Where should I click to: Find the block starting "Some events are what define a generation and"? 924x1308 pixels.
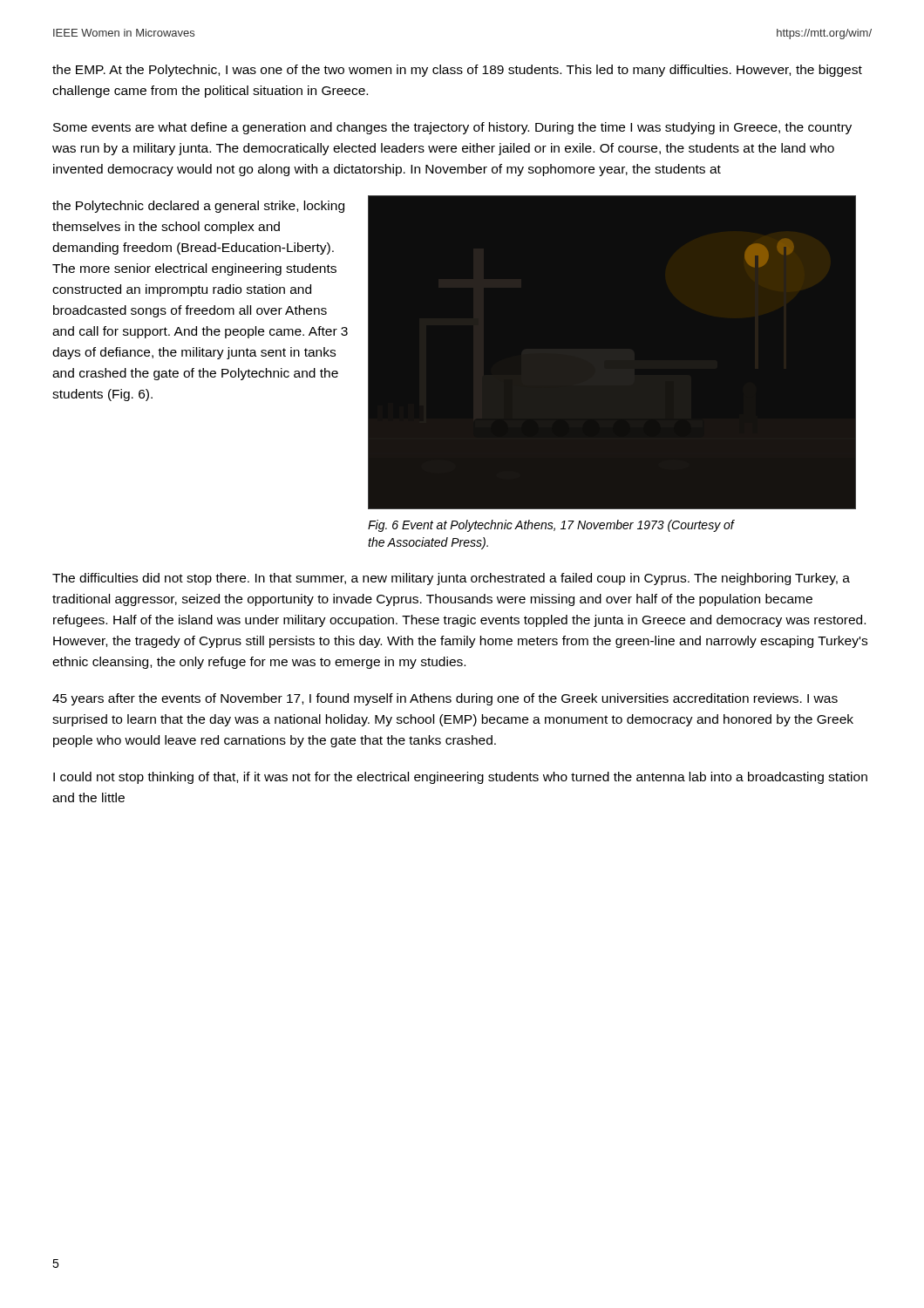point(452,148)
